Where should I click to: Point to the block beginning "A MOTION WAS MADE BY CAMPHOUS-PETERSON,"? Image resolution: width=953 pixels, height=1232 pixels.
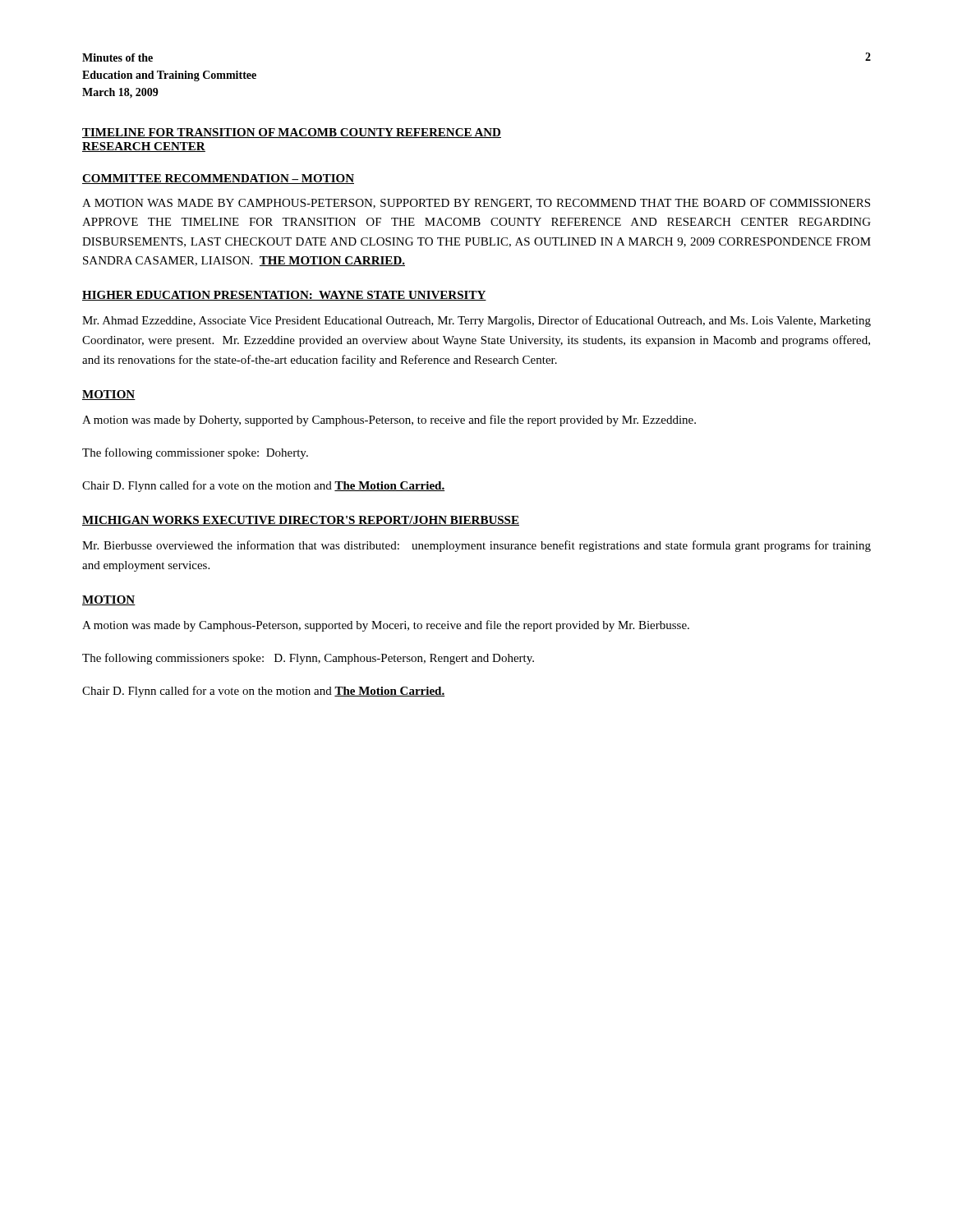(476, 231)
